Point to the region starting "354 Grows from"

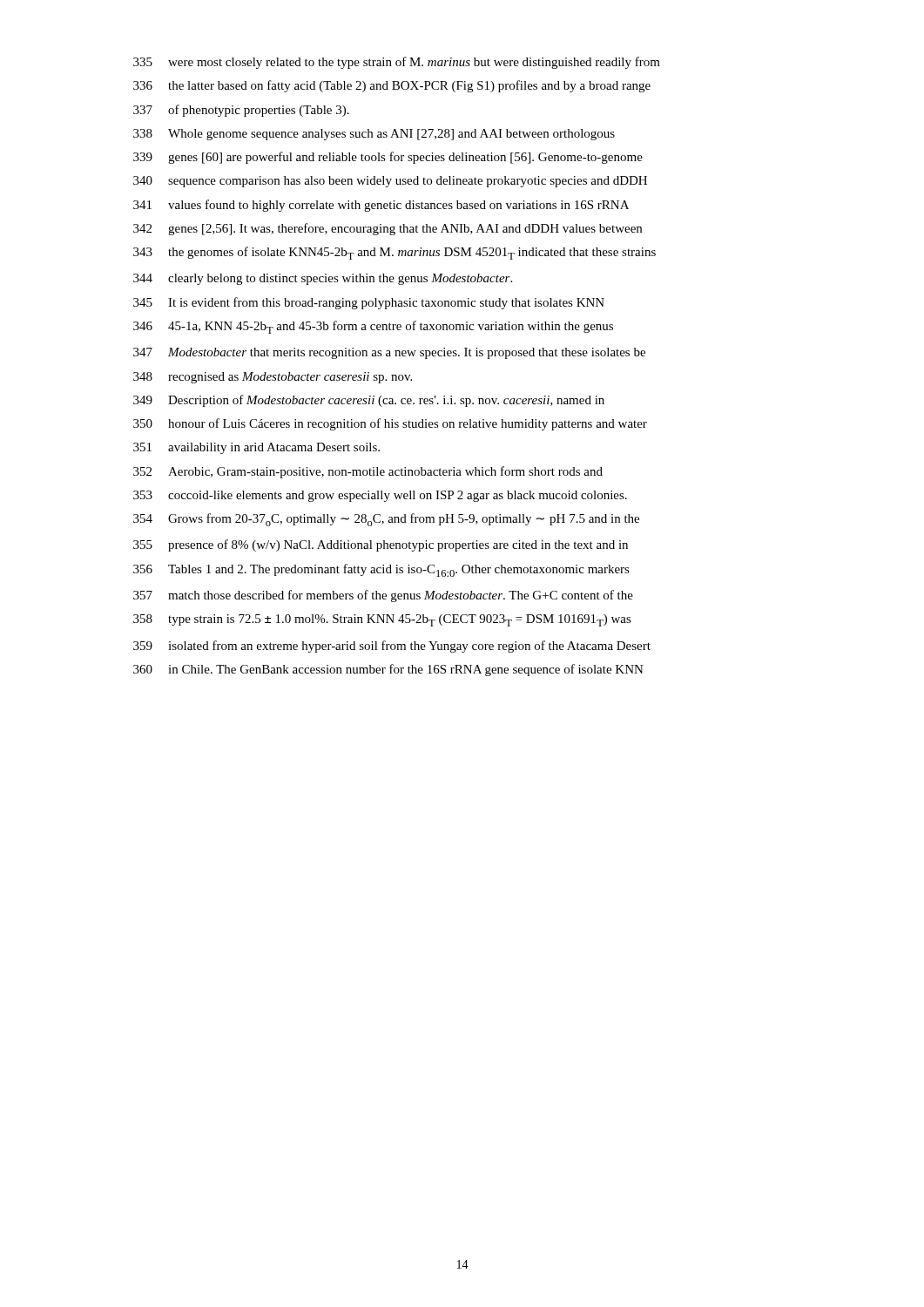pos(471,520)
